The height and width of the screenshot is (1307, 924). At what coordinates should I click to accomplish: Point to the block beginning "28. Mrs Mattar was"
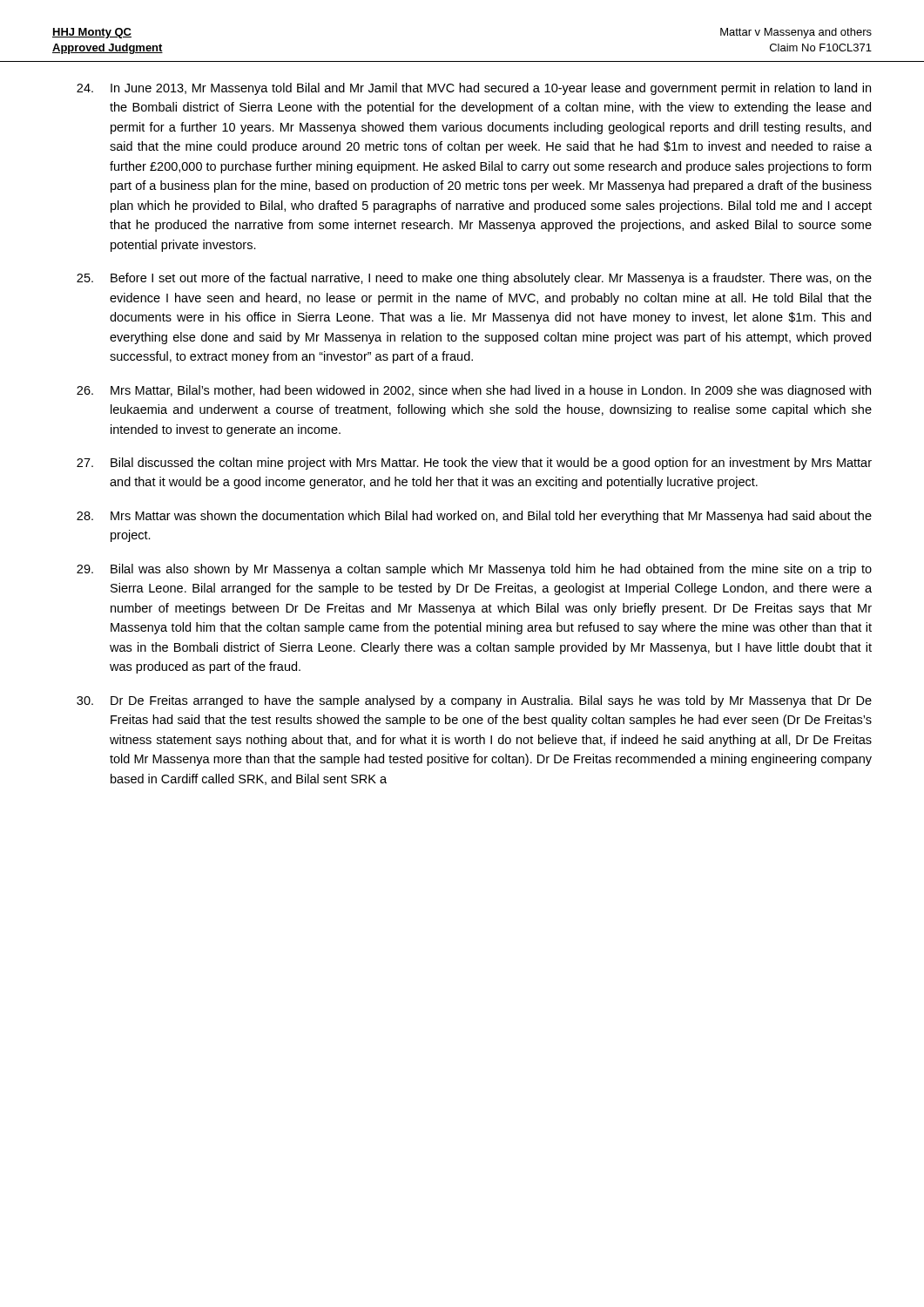(x=462, y=526)
